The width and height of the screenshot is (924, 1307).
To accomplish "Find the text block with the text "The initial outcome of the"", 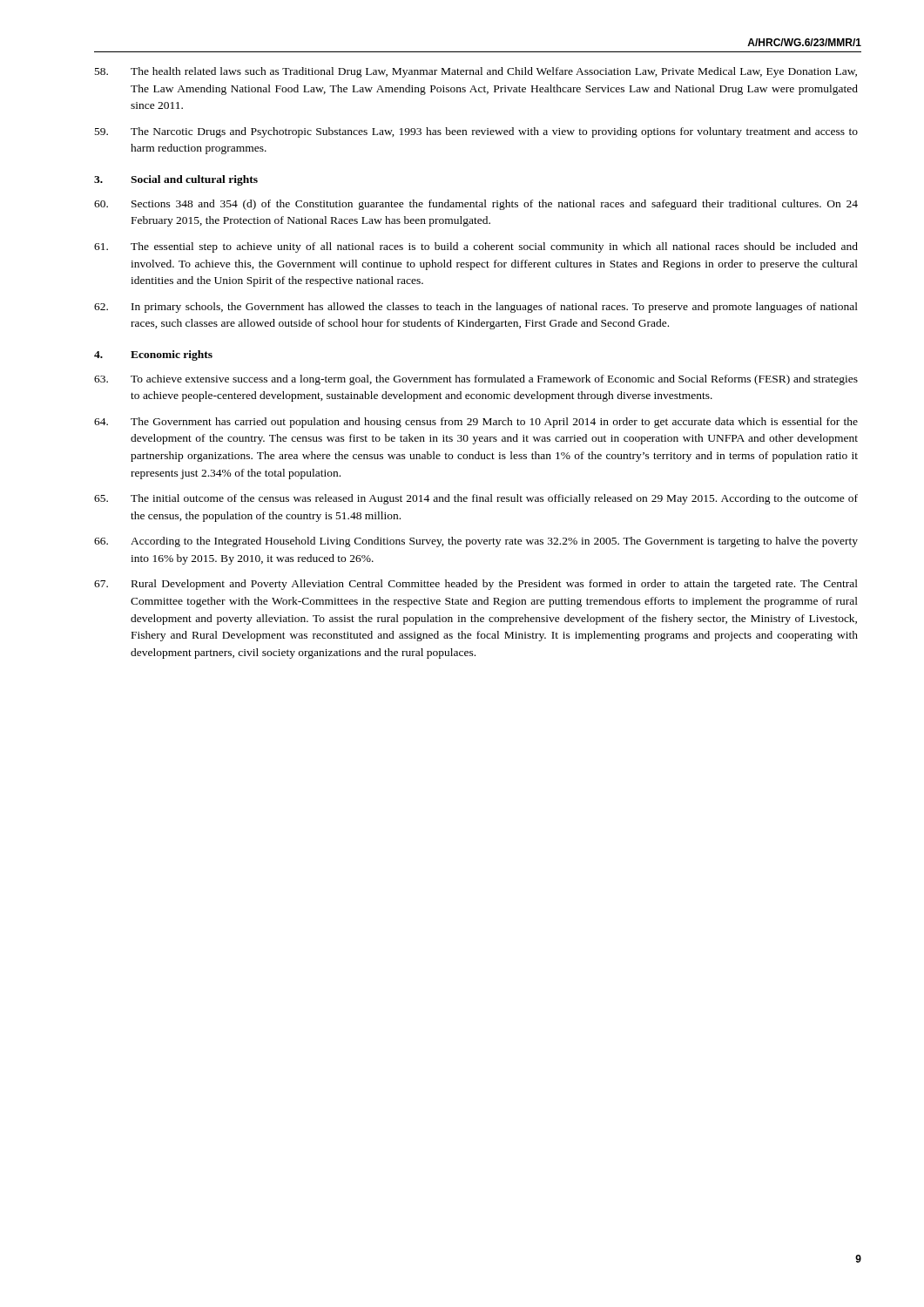I will point(476,507).
